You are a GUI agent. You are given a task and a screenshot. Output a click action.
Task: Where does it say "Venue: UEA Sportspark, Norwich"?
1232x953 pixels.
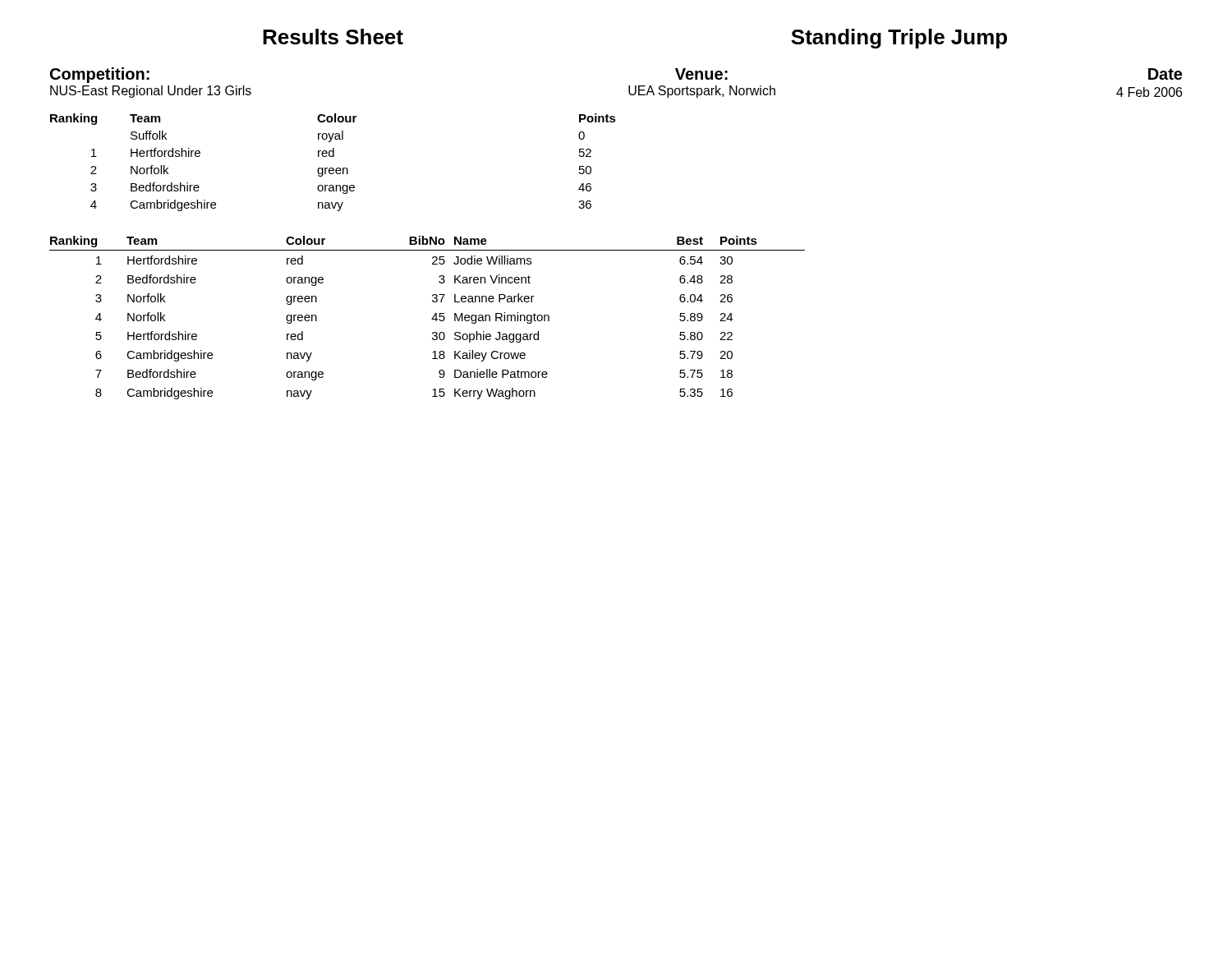(702, 81)
